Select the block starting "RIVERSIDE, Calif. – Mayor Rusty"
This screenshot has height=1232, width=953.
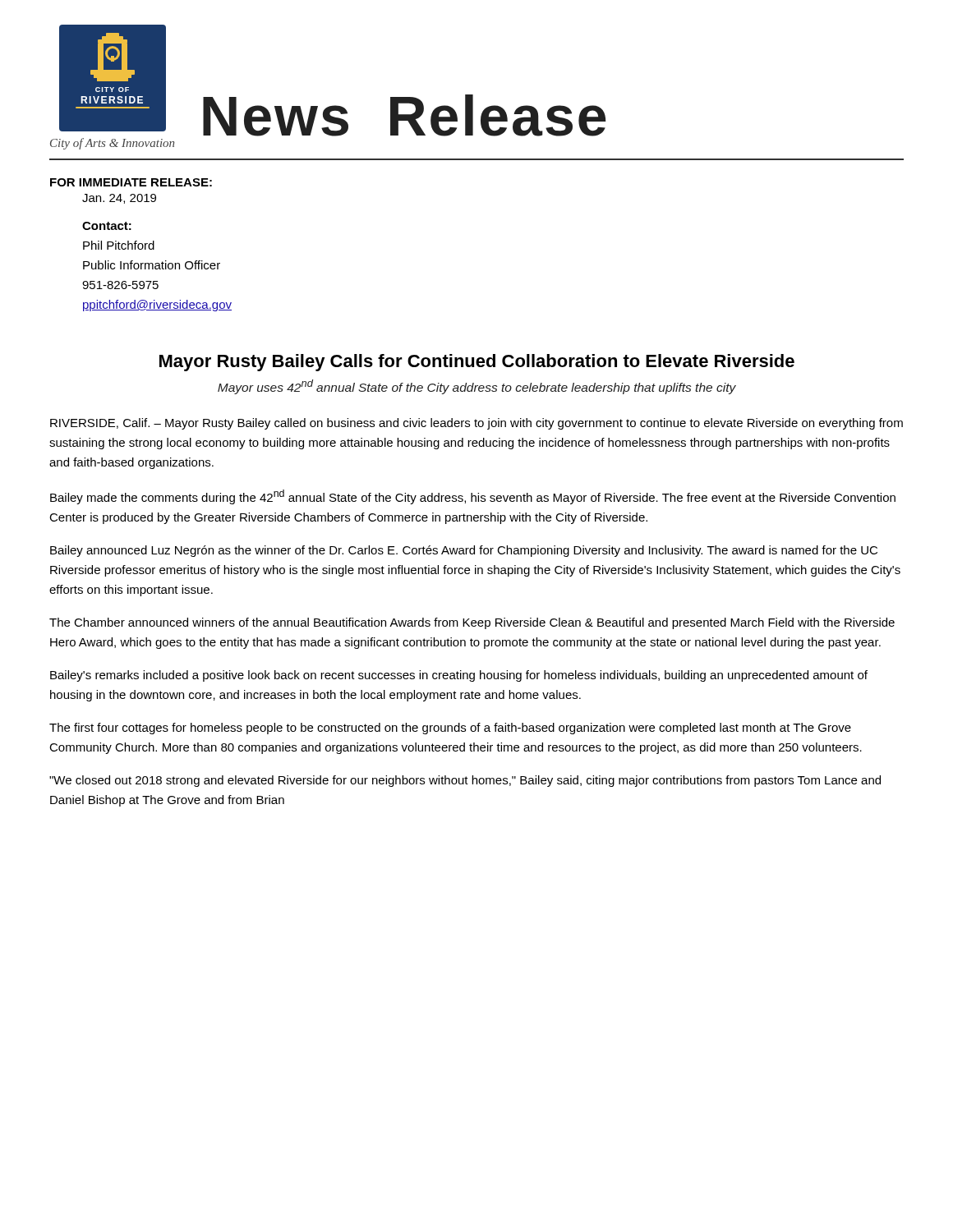(476, 442)
